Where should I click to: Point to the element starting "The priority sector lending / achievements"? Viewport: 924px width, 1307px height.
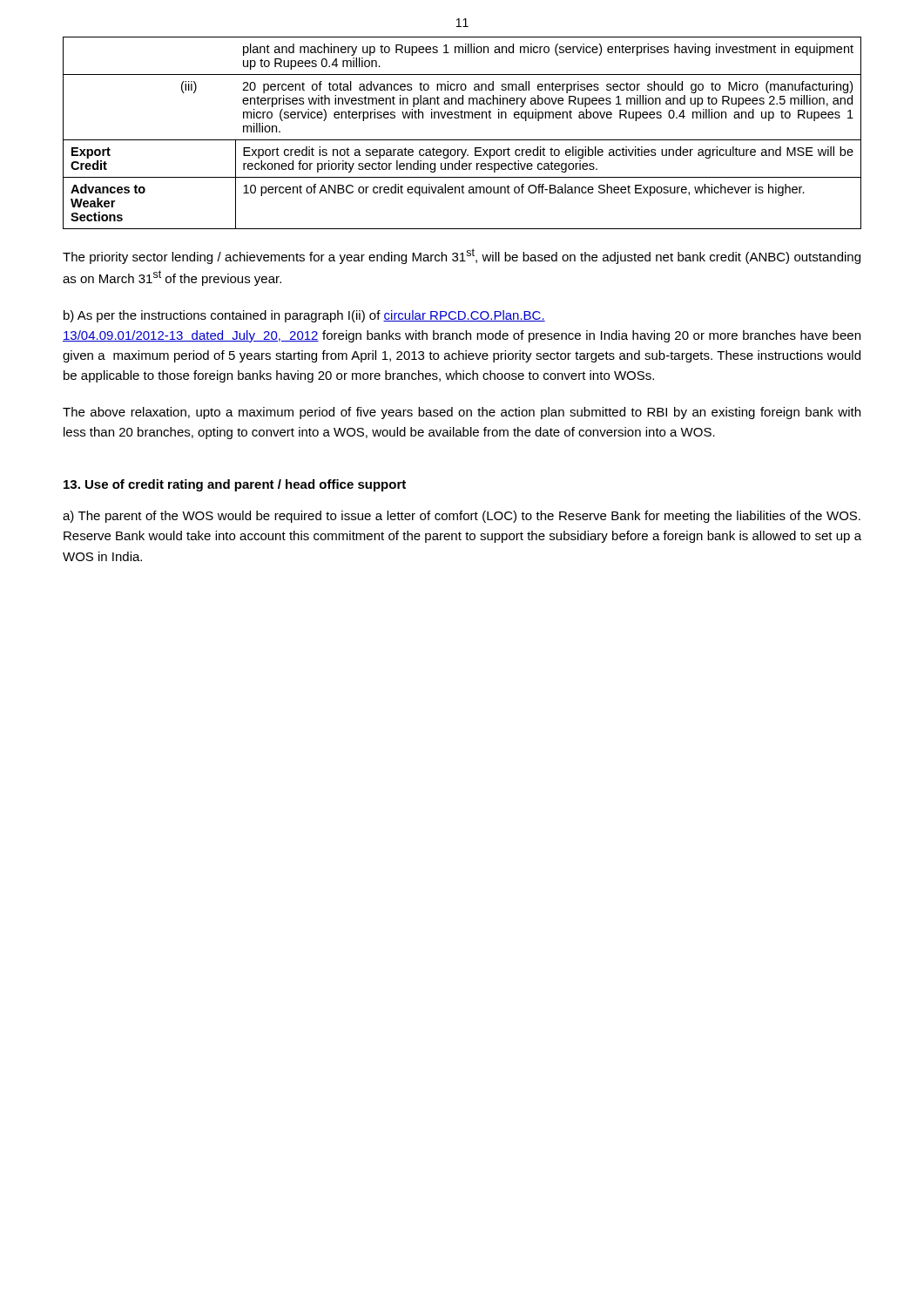click(462, 266)
